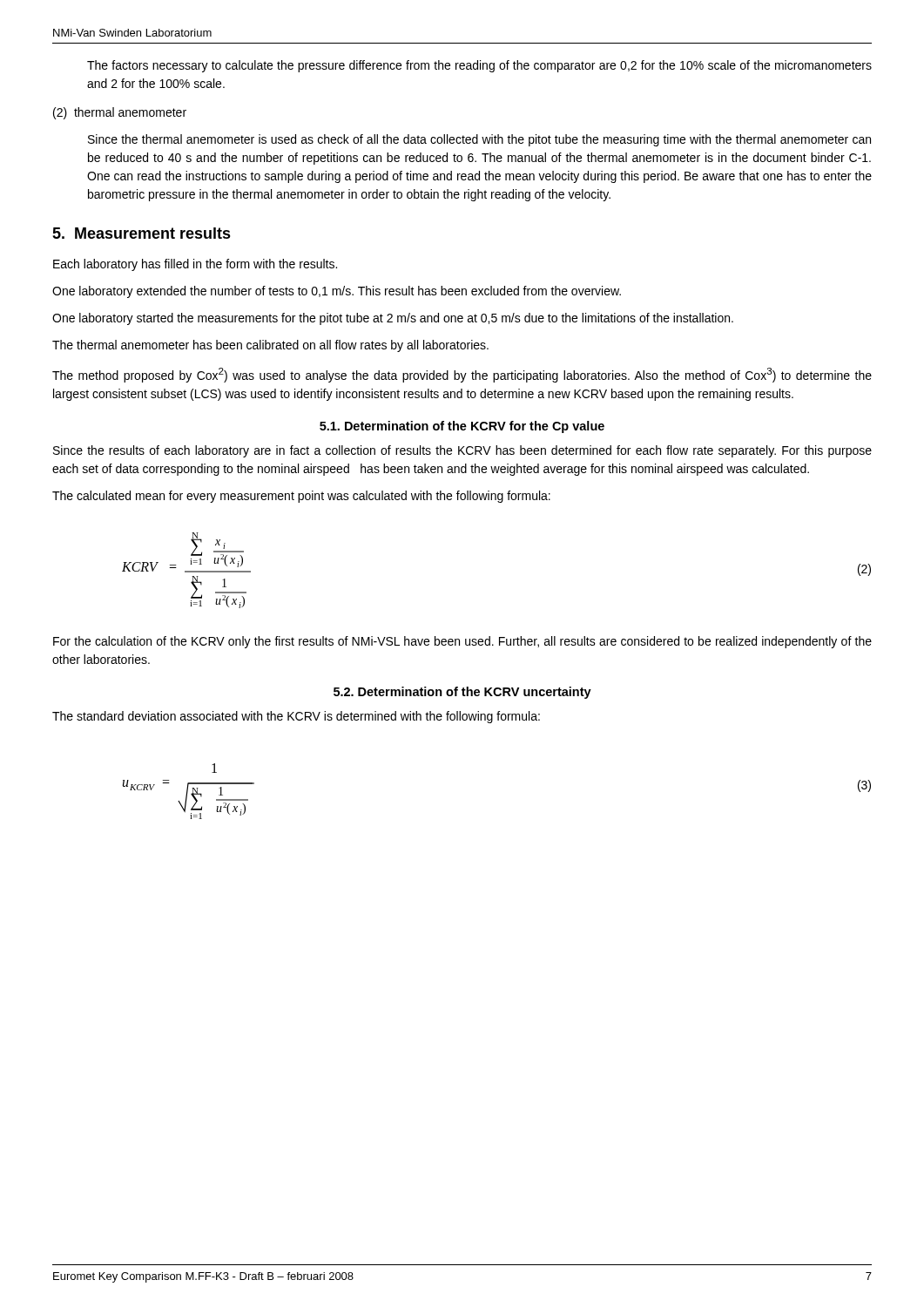Image resolution: width=924 pixels, height=1307 pixels.
Task: Select the text block that says "One laboratory started the measurements for the"
Action: [x=462, y=319]
